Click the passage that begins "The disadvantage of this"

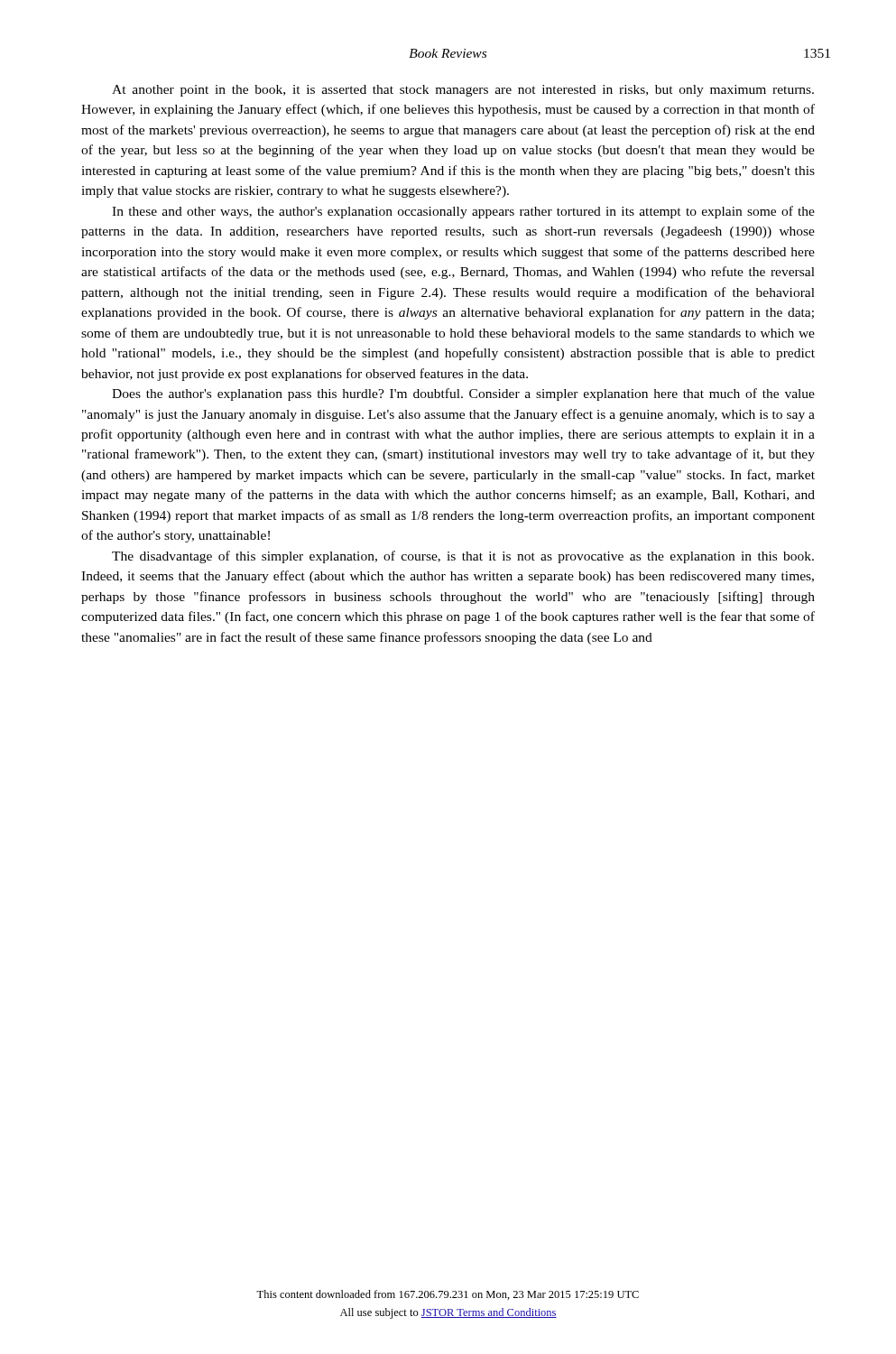(x=448, y=597)
